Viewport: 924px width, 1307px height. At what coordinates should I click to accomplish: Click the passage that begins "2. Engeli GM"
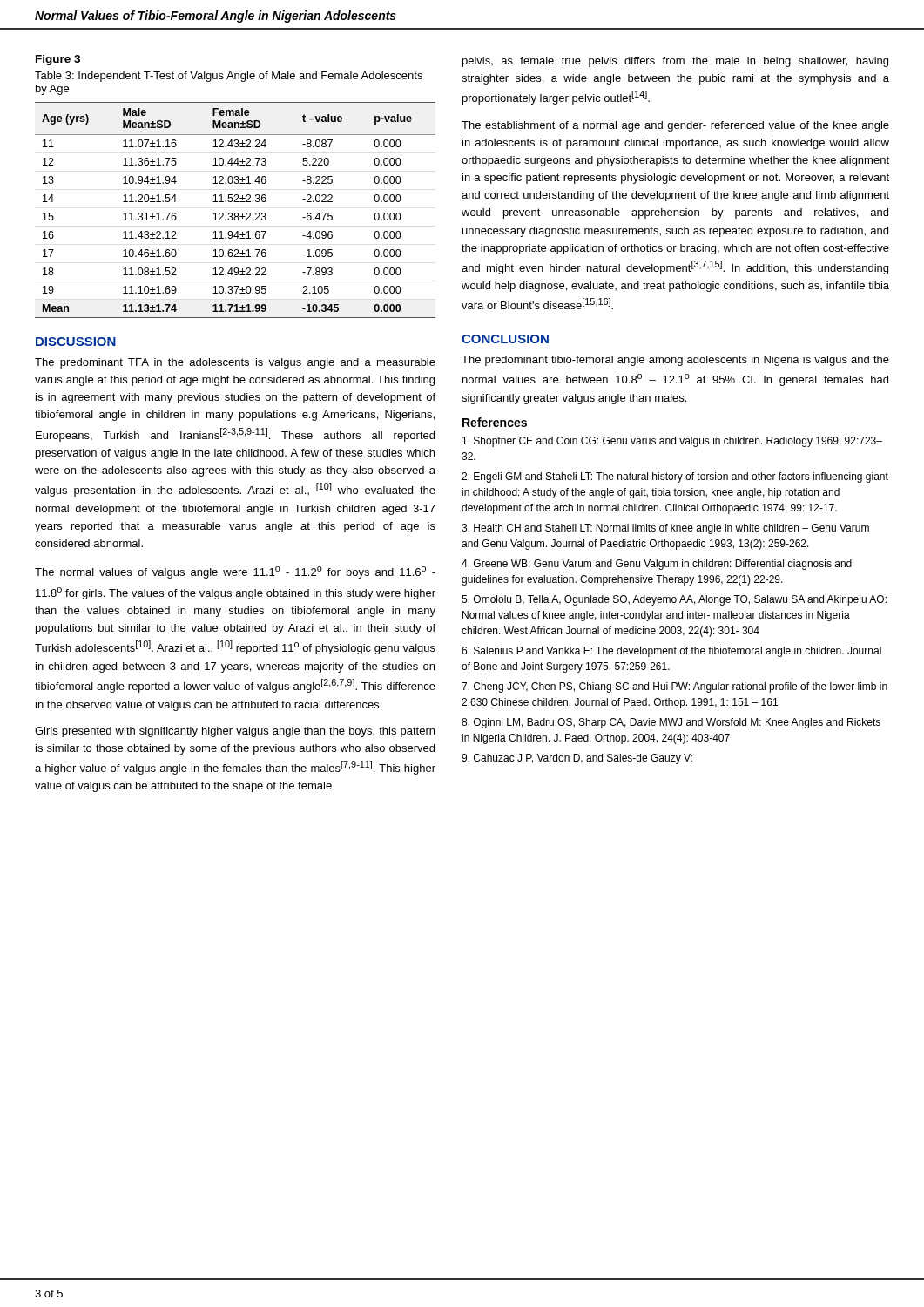pos(675,492)
